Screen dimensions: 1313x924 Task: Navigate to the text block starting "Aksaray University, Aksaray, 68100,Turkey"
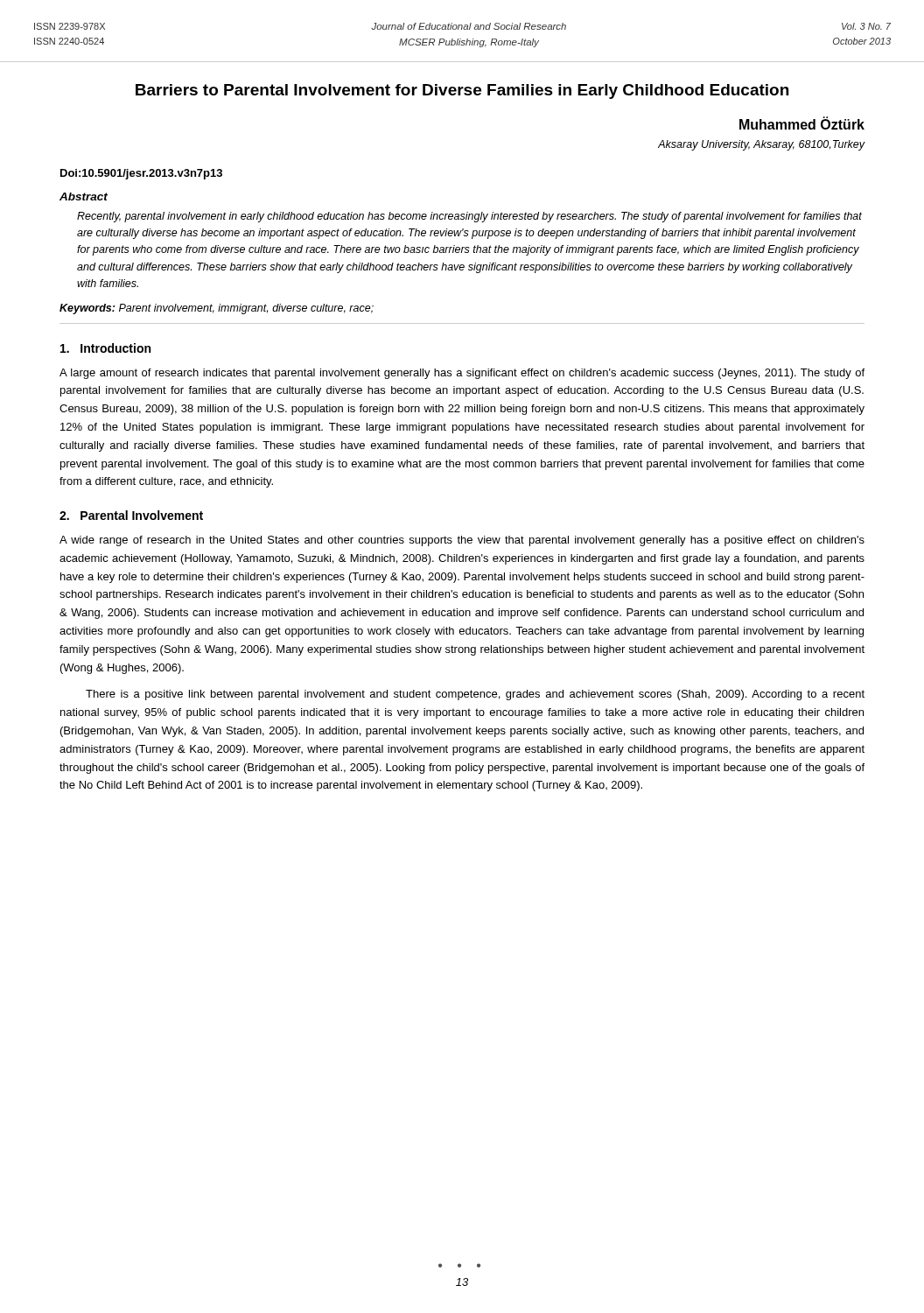click(x=761, y=144)
